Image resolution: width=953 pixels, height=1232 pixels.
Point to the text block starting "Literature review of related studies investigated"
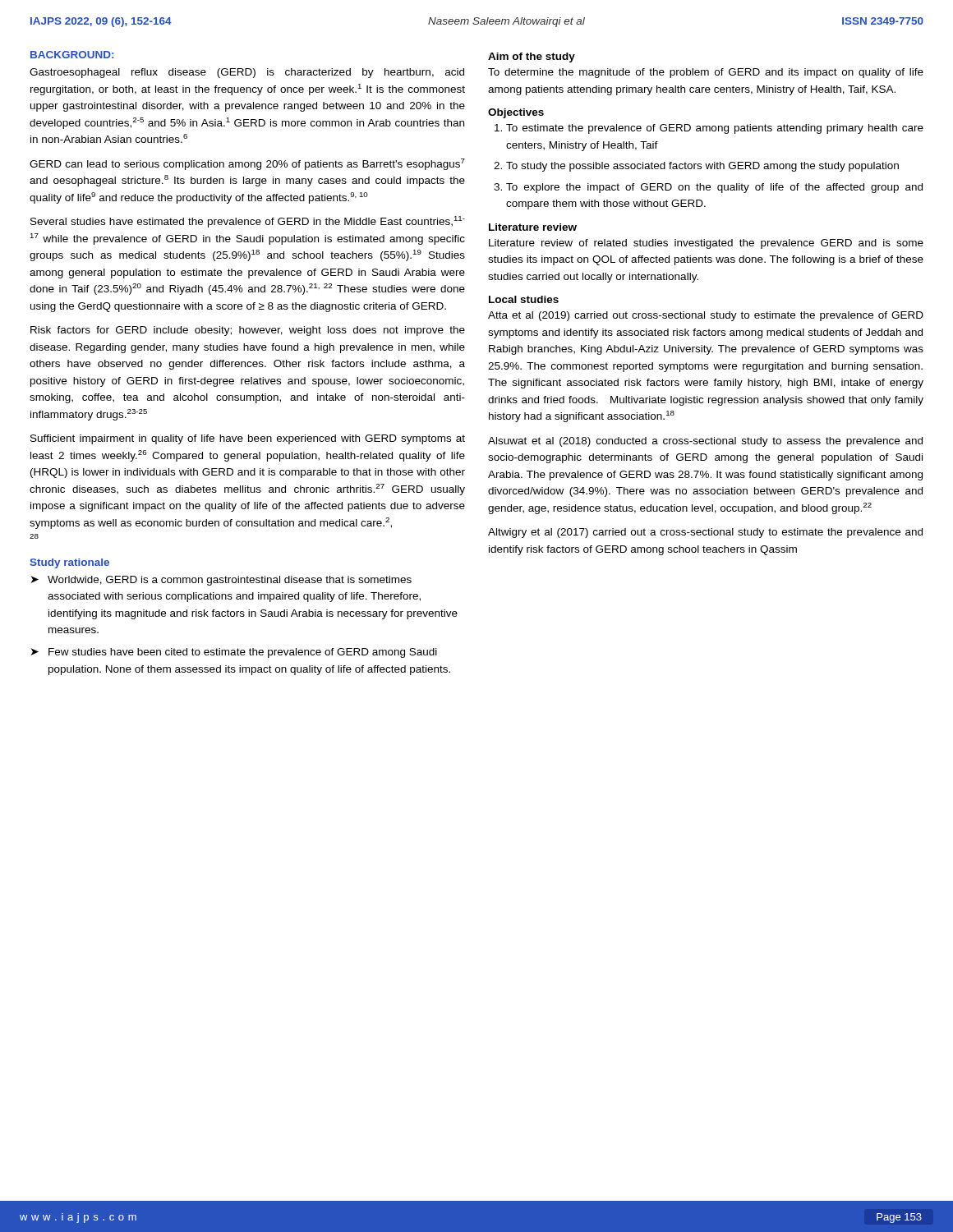click(x=706, y=260)
